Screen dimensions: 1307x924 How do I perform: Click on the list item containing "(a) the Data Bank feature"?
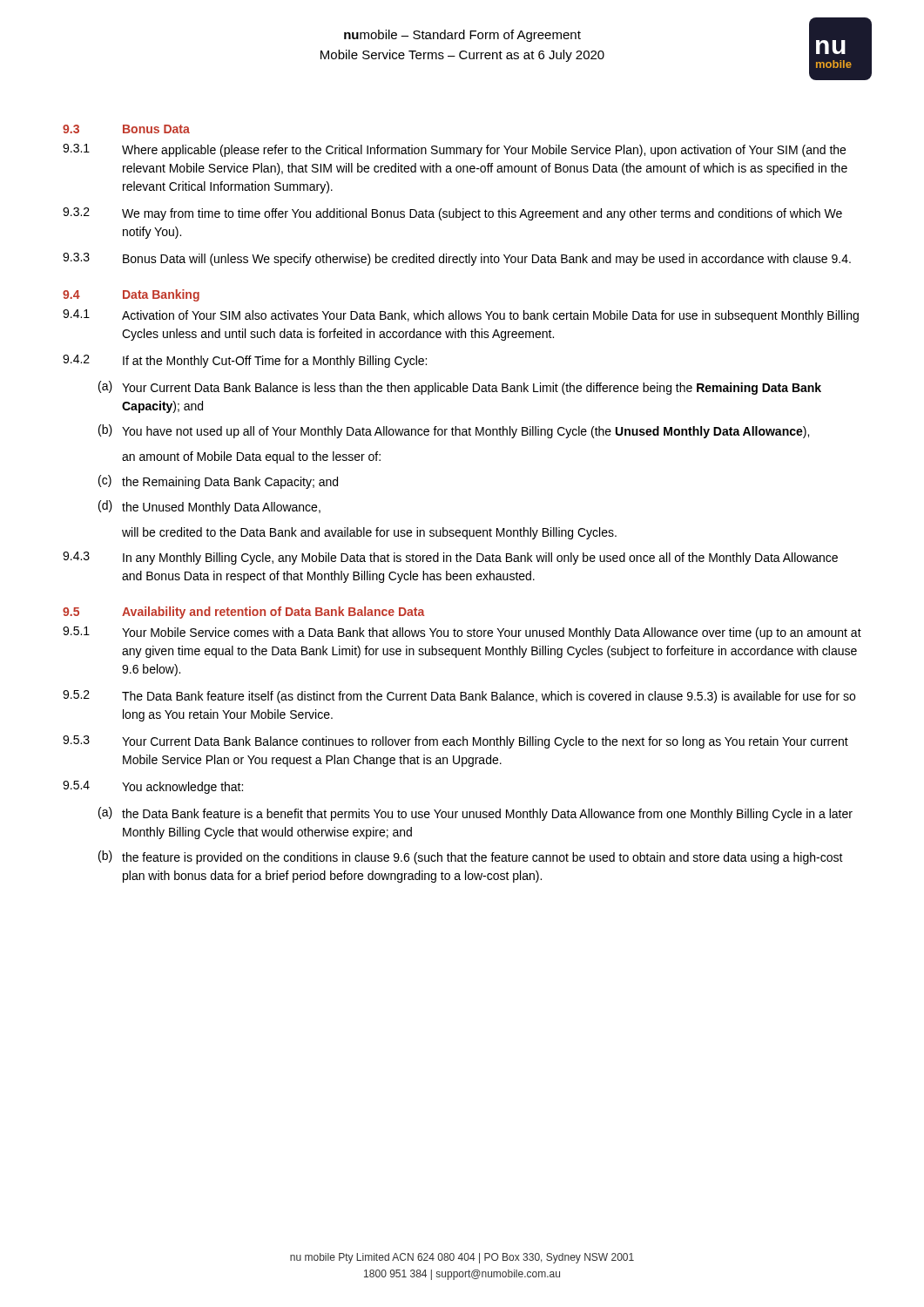[462, 823]
